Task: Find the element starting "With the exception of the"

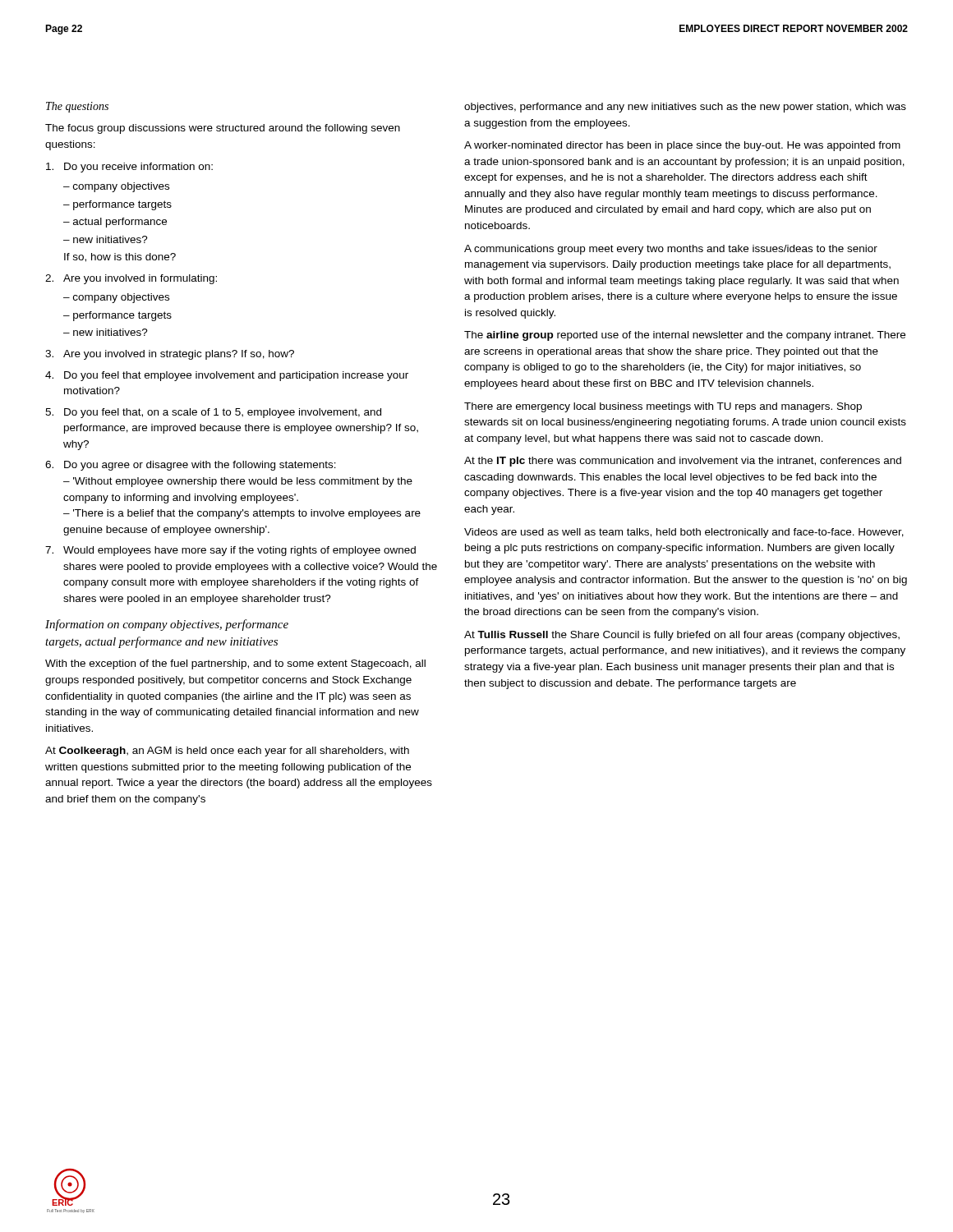Action: tap(242, 696)
